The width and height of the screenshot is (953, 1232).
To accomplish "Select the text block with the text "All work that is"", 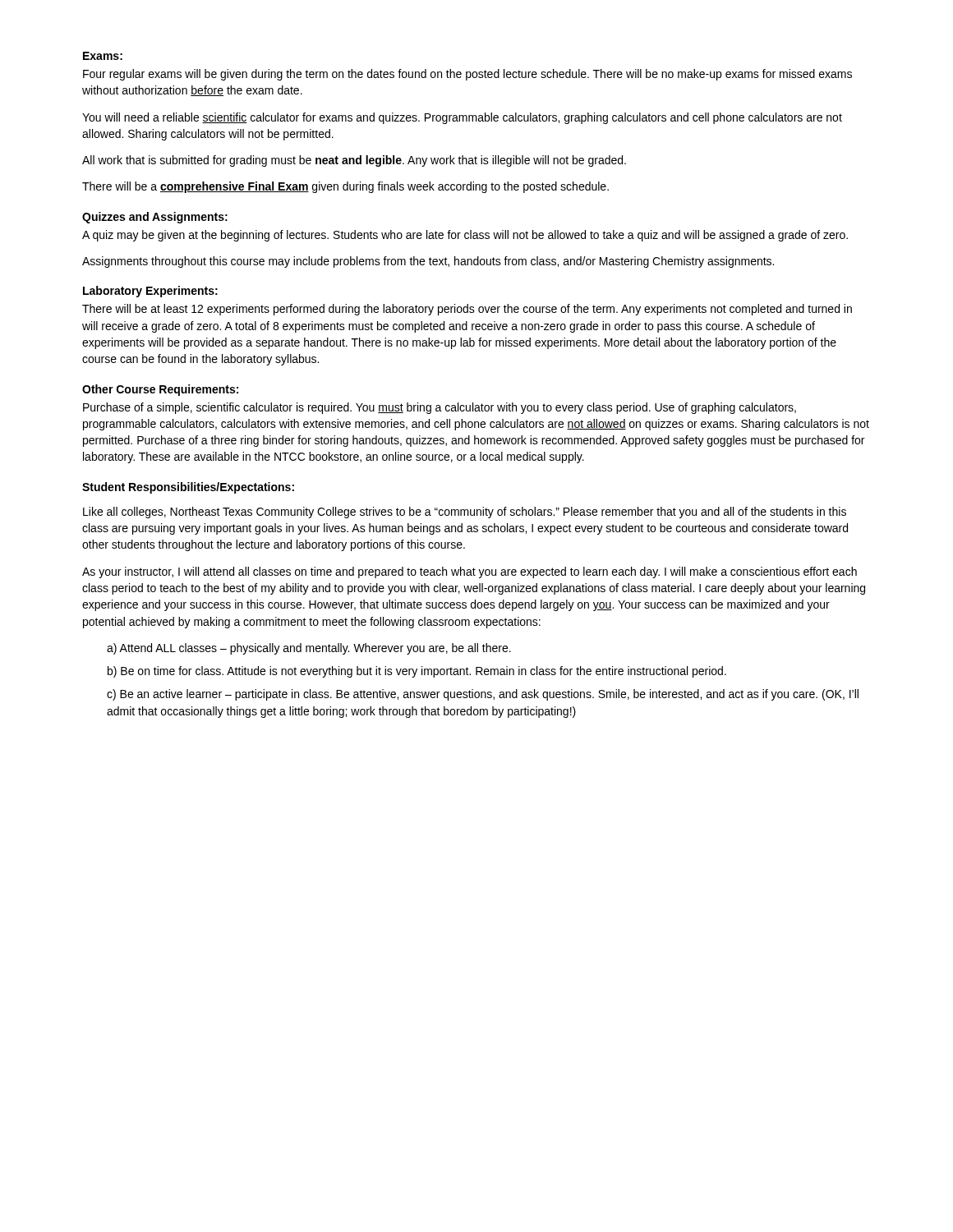I will (354, 160).
